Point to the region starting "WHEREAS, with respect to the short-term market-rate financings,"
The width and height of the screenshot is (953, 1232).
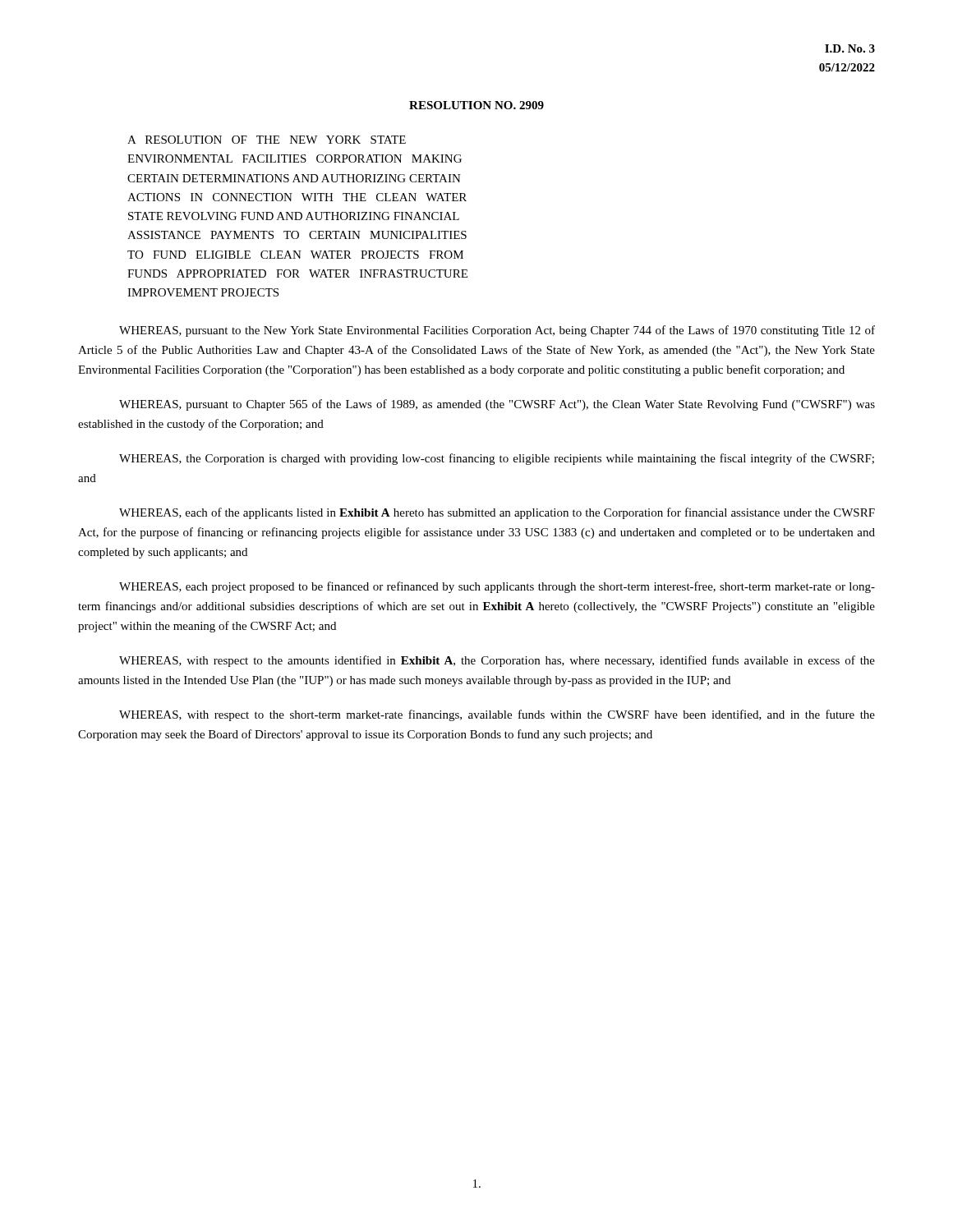pos(476,725)
